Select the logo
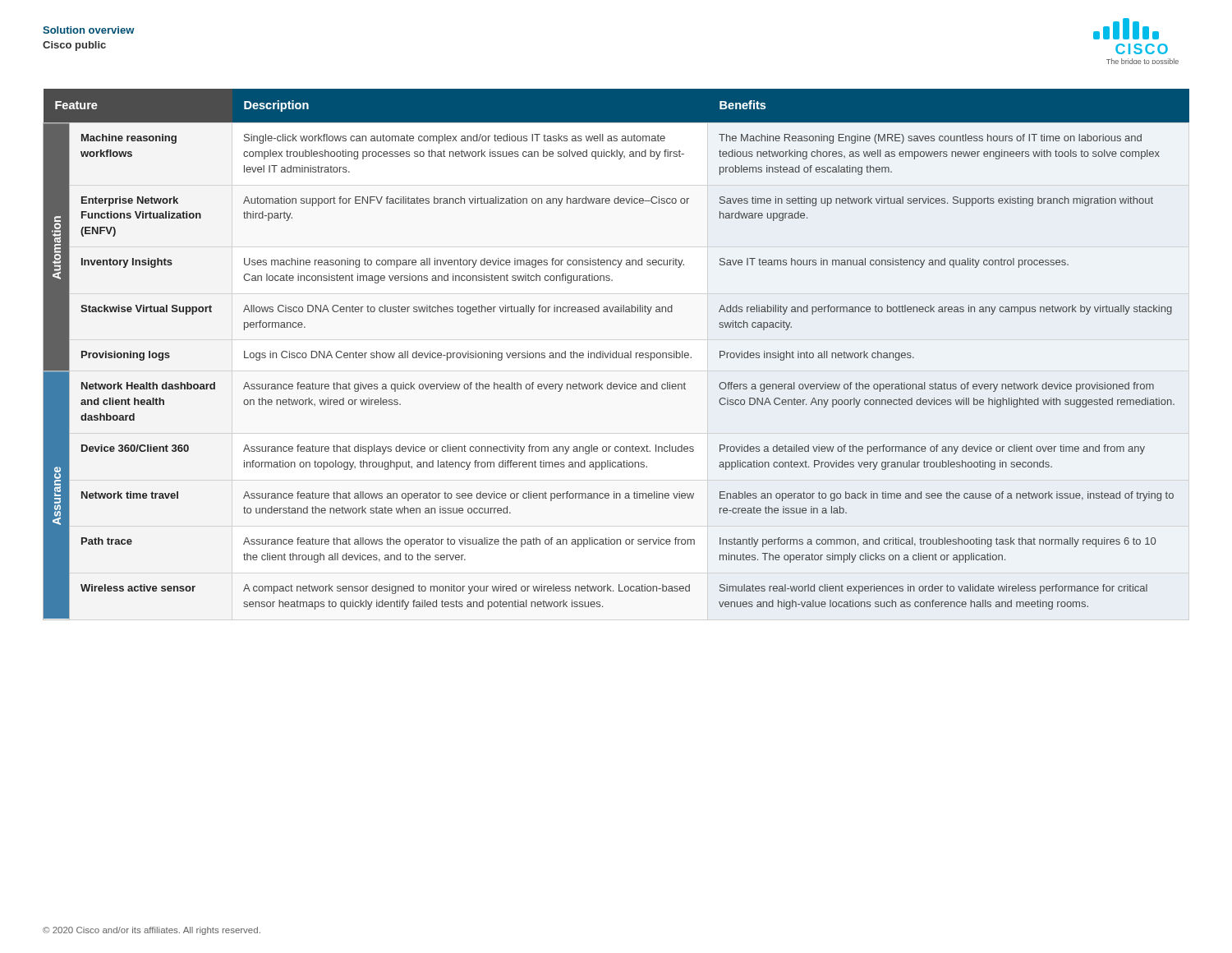 (1142, 40)
